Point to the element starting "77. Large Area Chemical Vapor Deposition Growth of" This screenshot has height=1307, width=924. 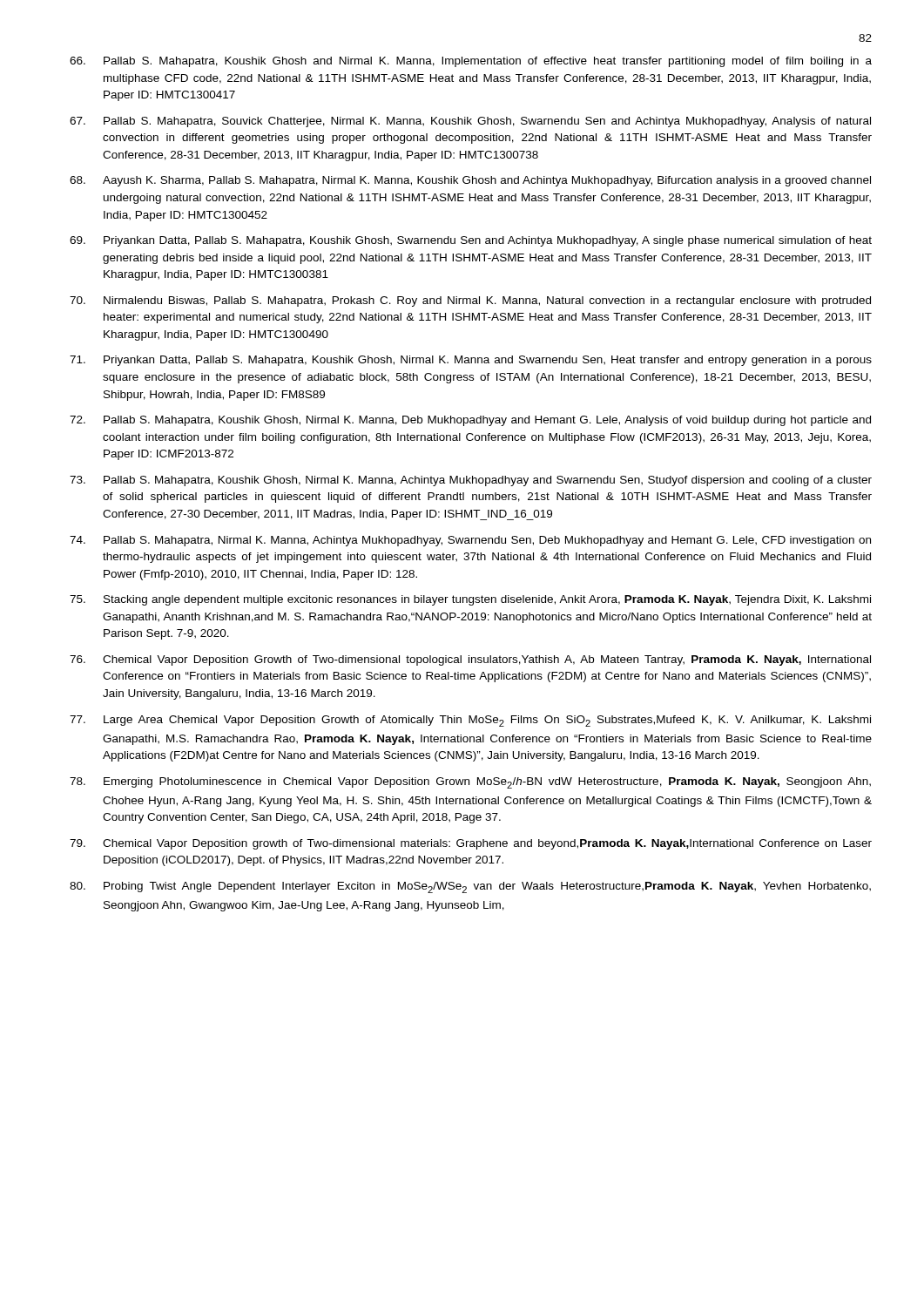(471, 737)
